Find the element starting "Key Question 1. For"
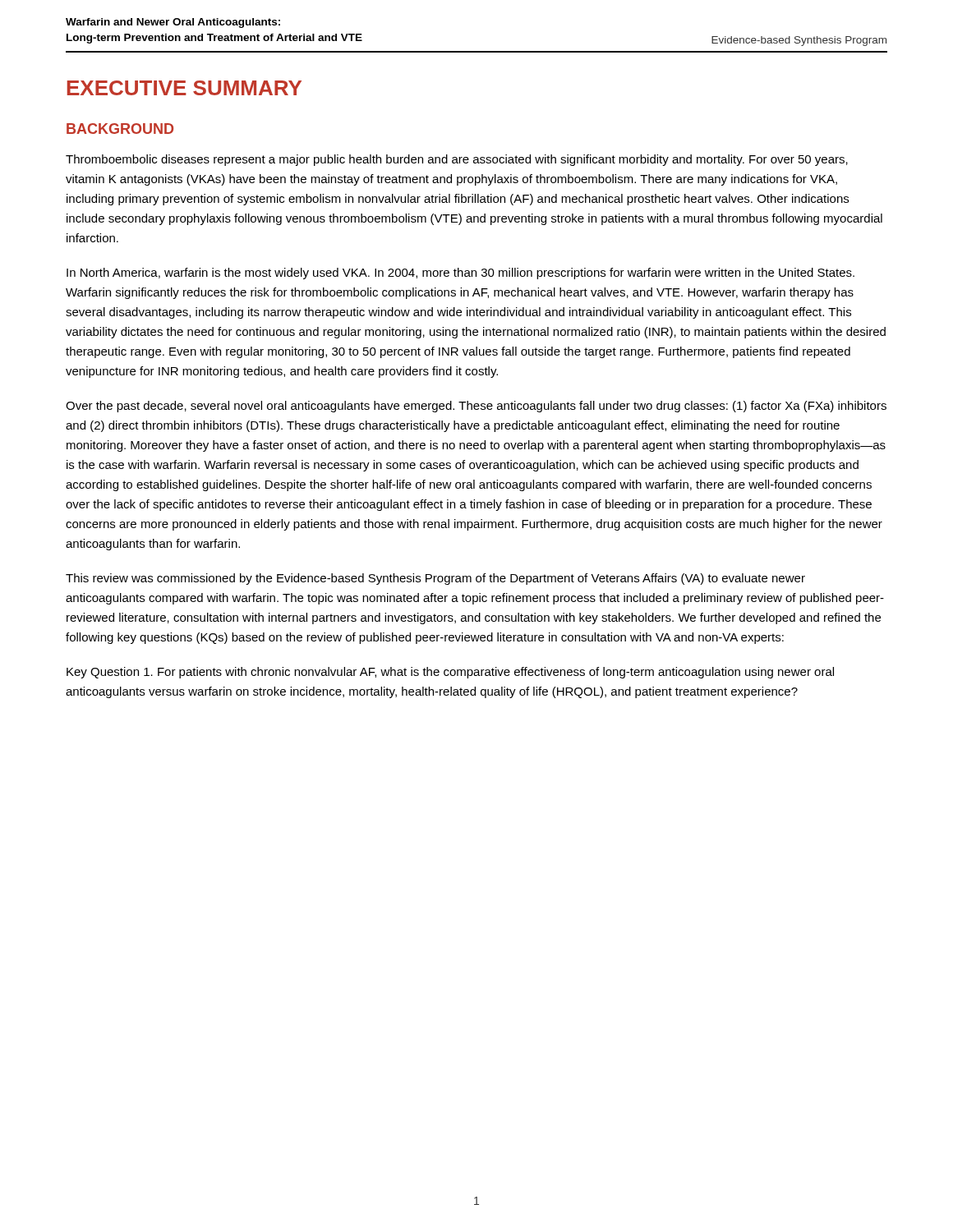 (x=450, y=681)
